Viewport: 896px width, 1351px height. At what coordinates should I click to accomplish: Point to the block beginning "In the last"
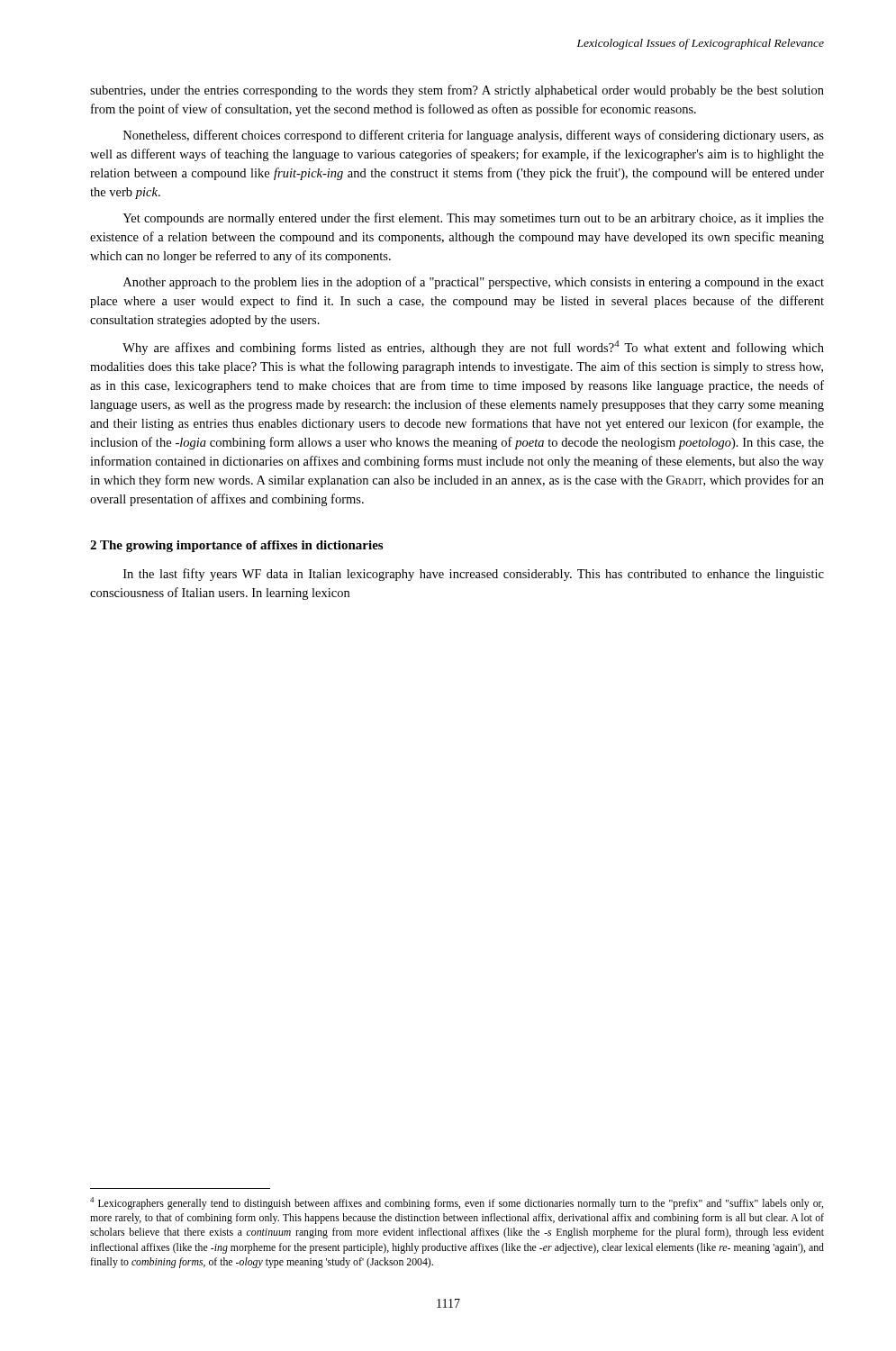coord(457,584)
